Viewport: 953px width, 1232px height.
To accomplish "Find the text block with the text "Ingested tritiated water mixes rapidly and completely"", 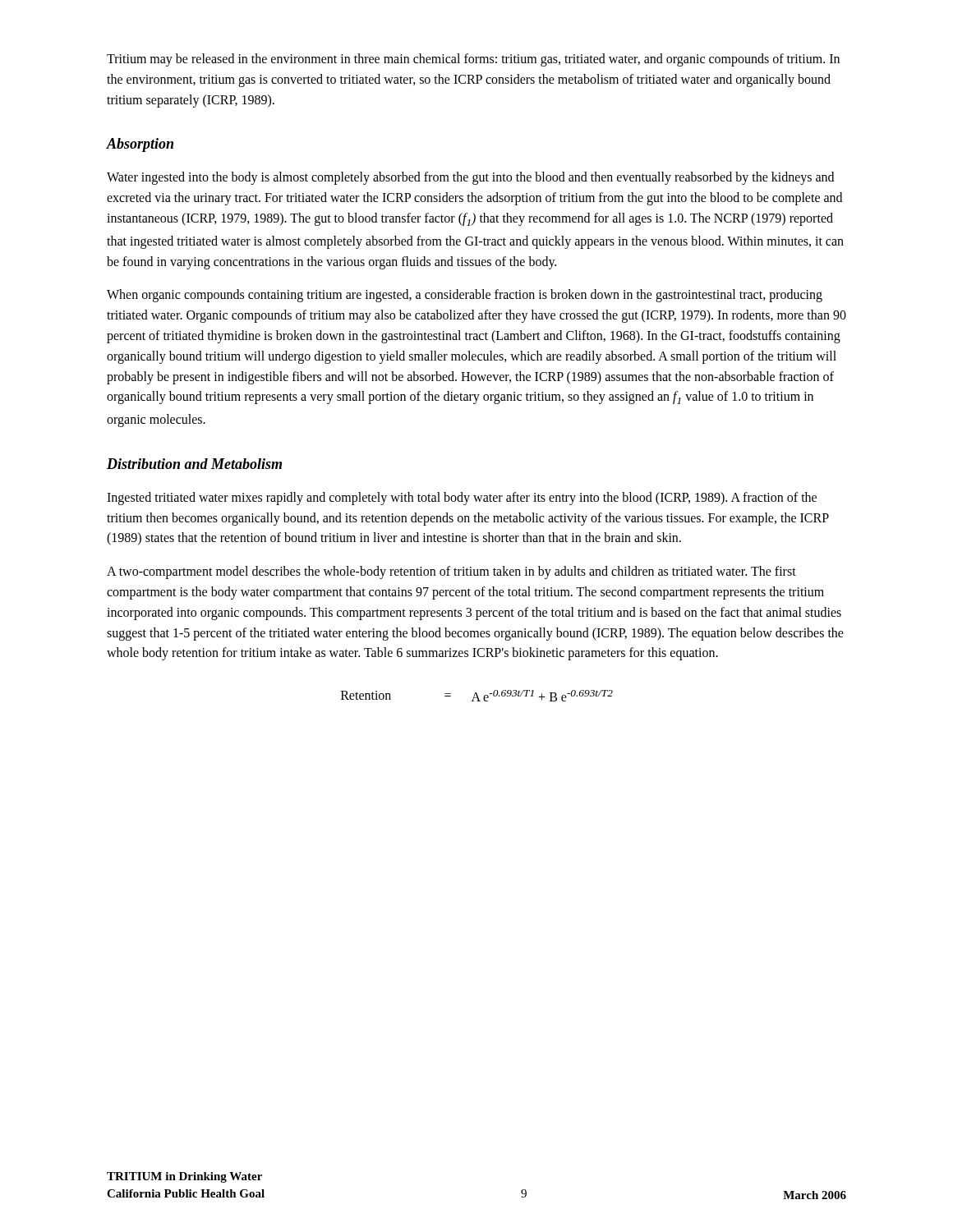I will point(476,518).
